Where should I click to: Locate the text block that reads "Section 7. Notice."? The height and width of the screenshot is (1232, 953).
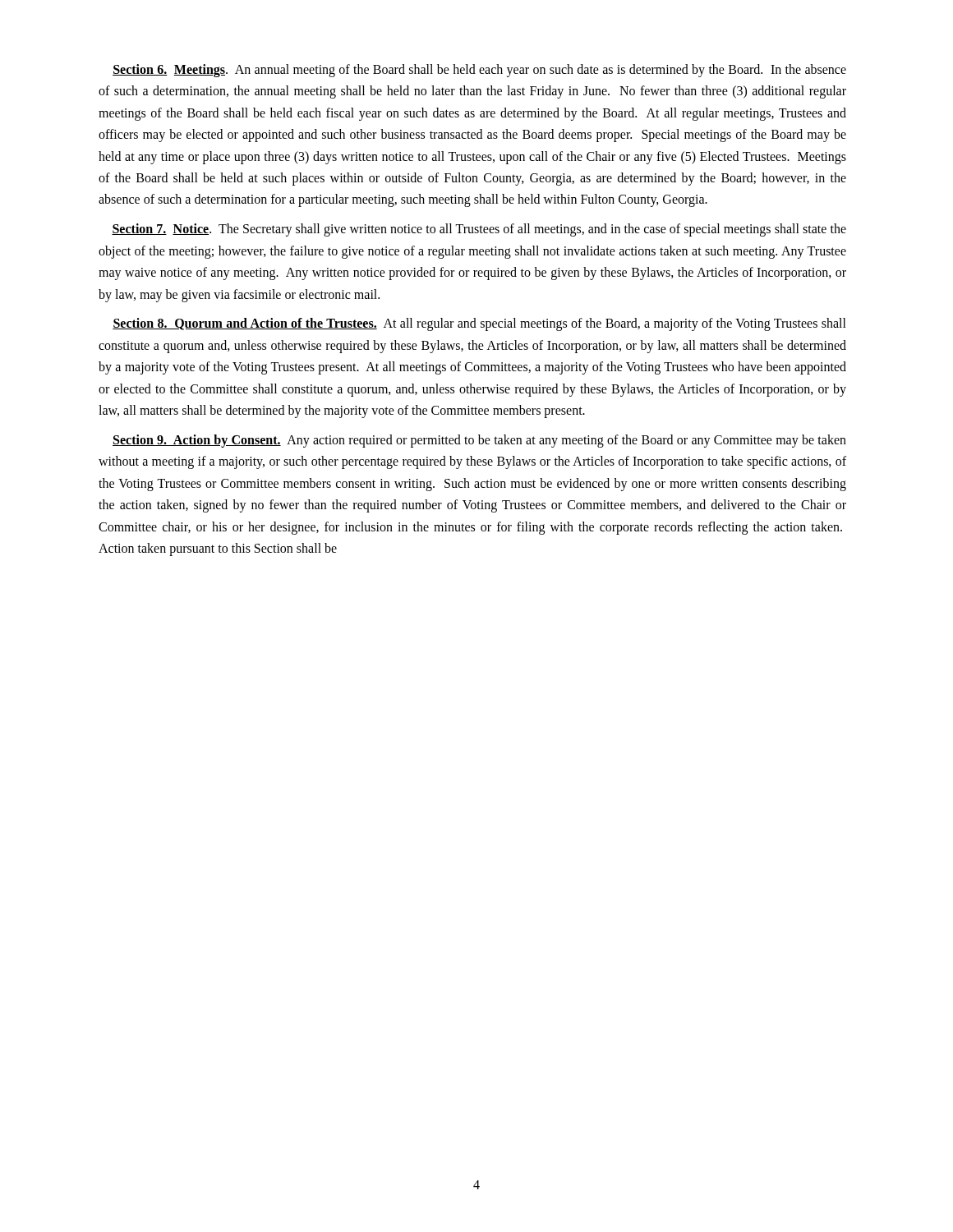(472, 262)
